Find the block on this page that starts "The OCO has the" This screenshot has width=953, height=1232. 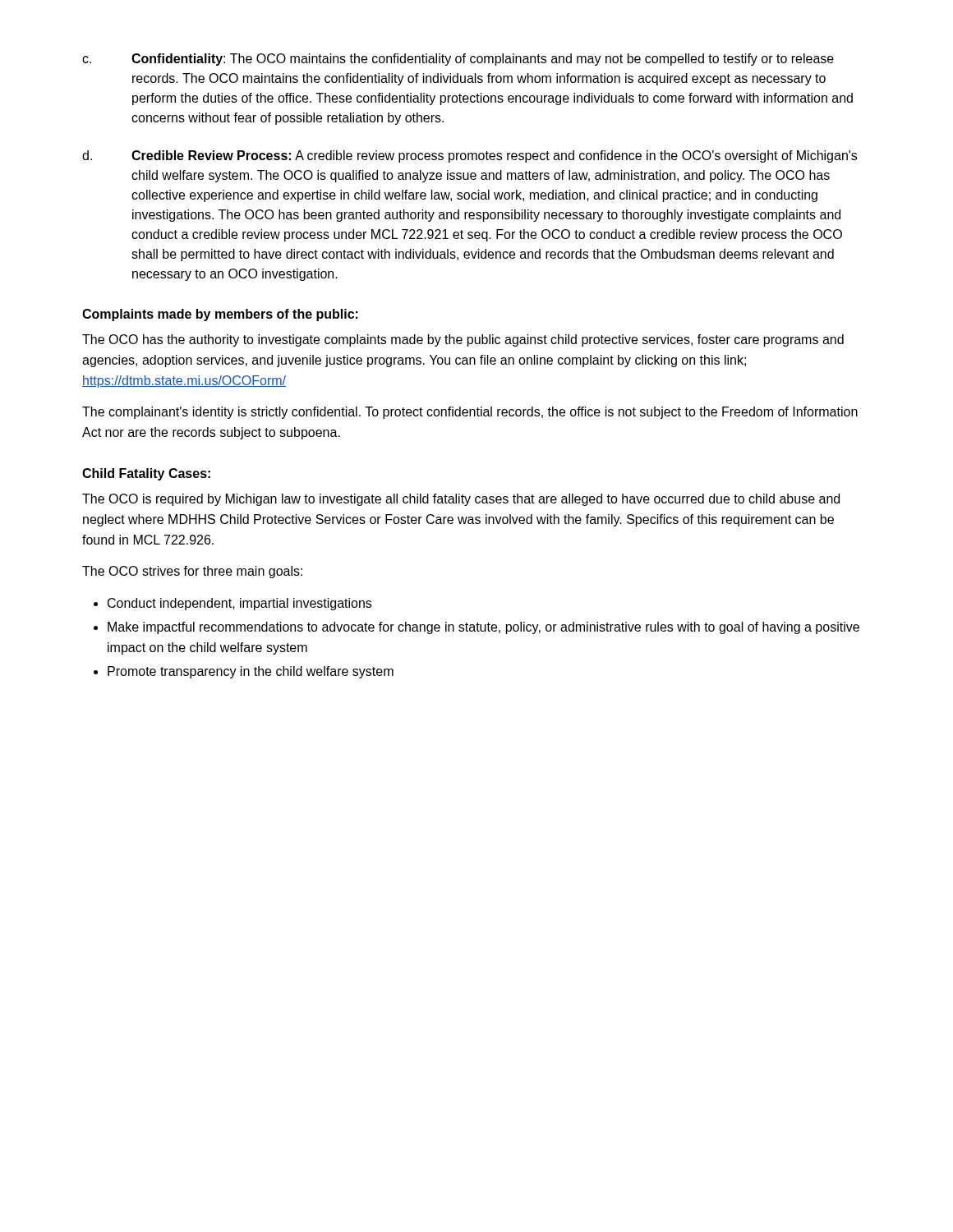463,360
